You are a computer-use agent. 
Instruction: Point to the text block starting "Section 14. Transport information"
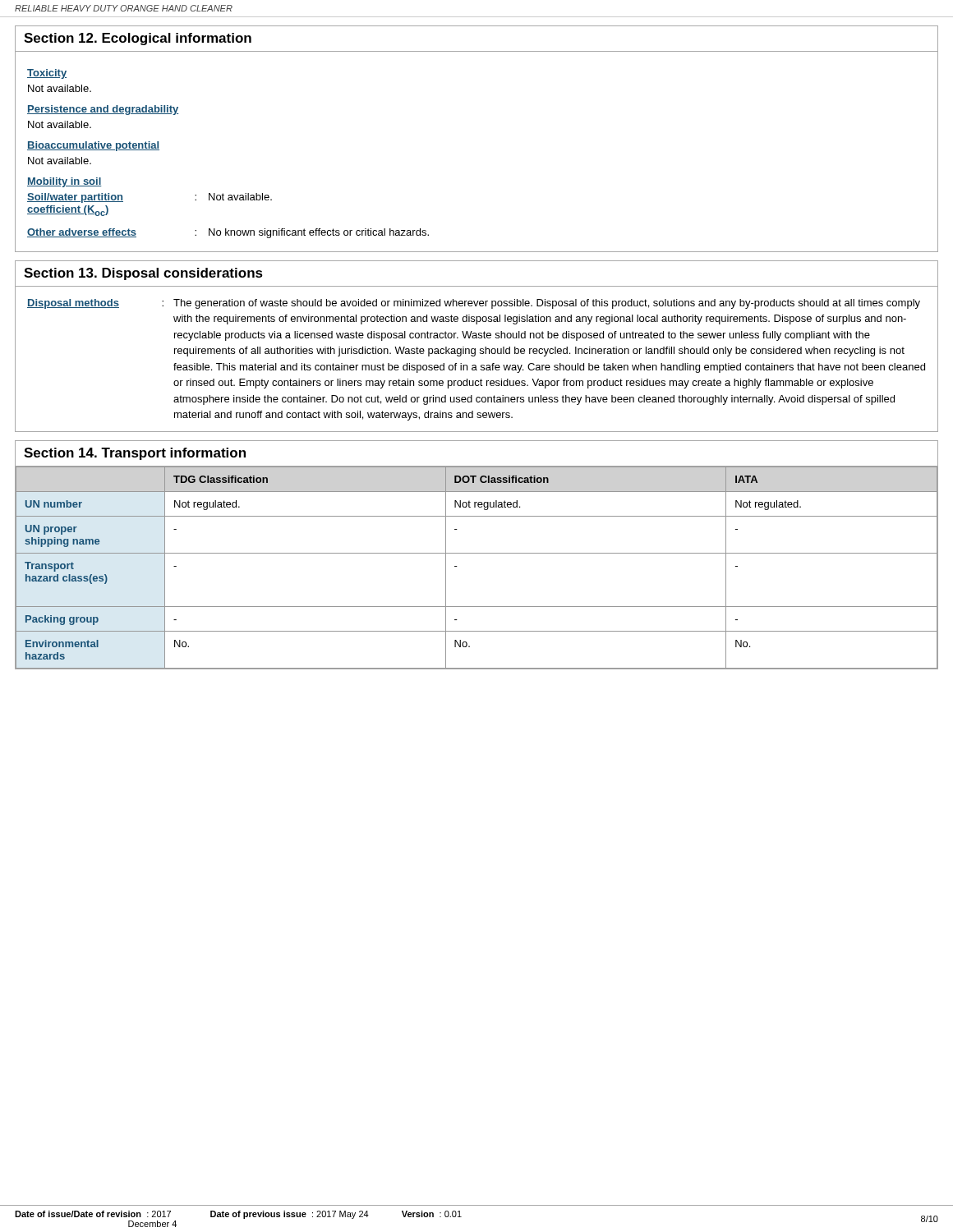pyautogui.click(x=135, y=453)
